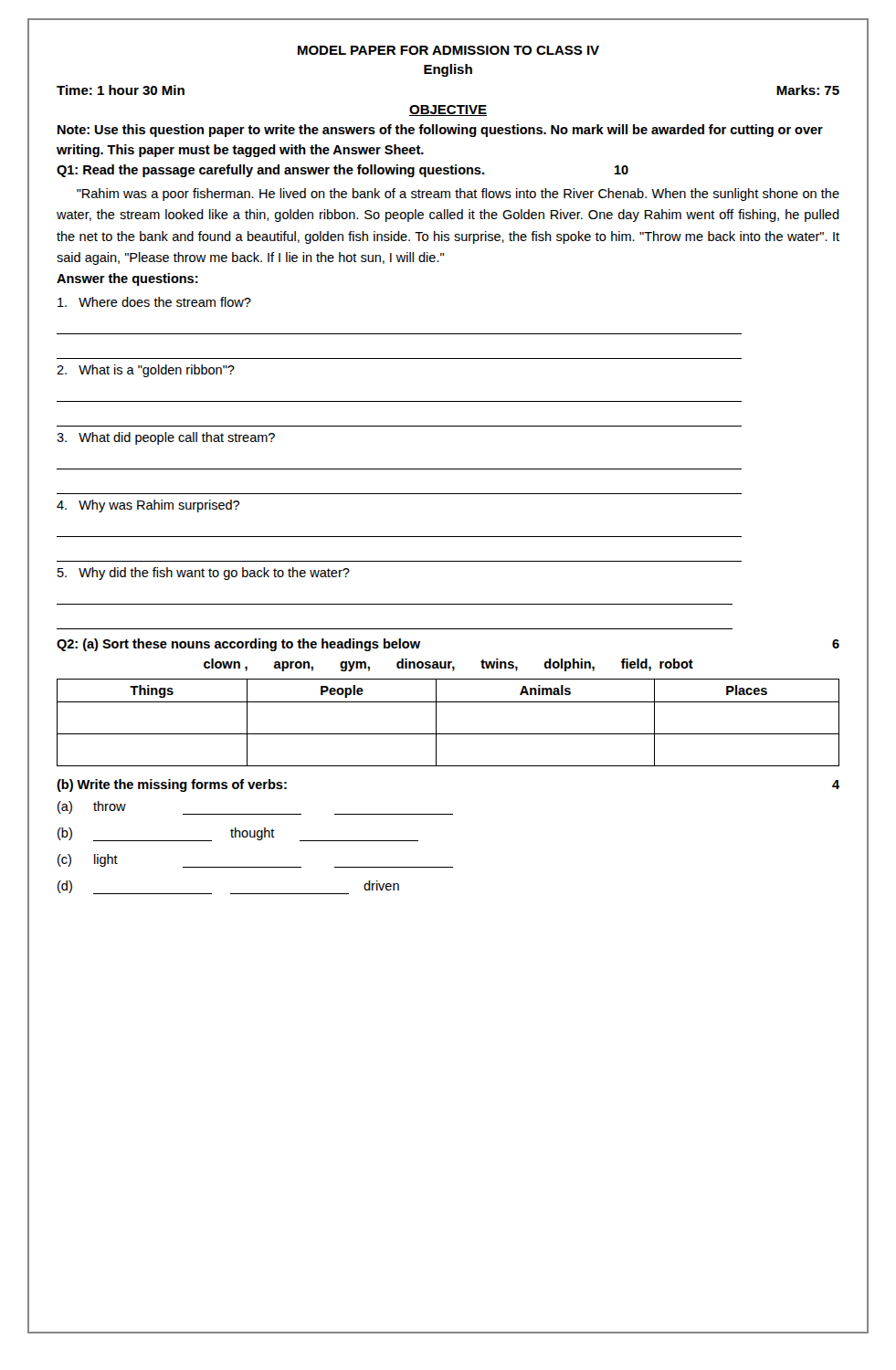Viewport: 896px width, 1370px height.
Task: Find the text block with the text "Note: Use this question"
Action: pyautogui.click(x=440, y=131)
